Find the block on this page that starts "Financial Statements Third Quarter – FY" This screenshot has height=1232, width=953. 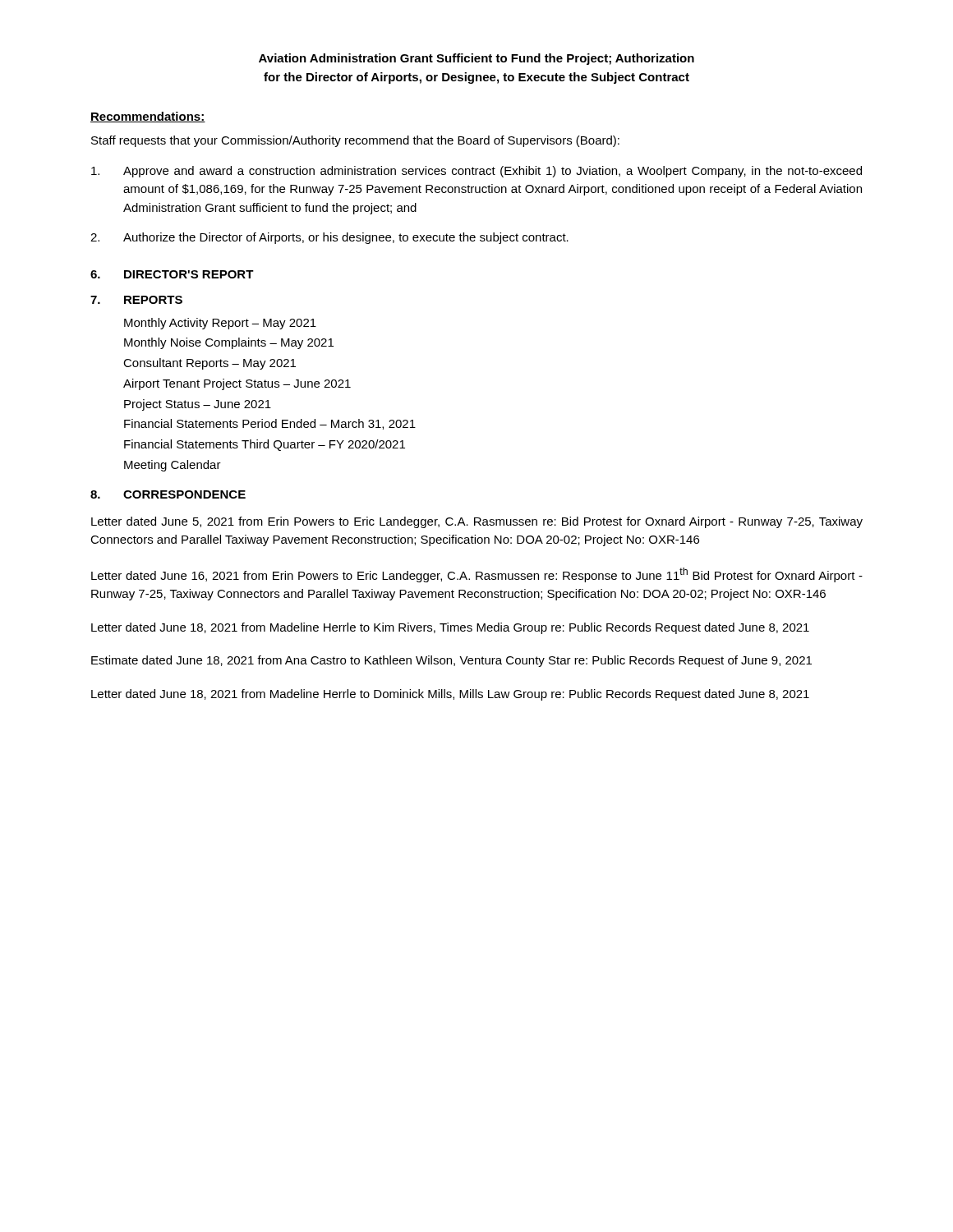[x=264, y=444]
